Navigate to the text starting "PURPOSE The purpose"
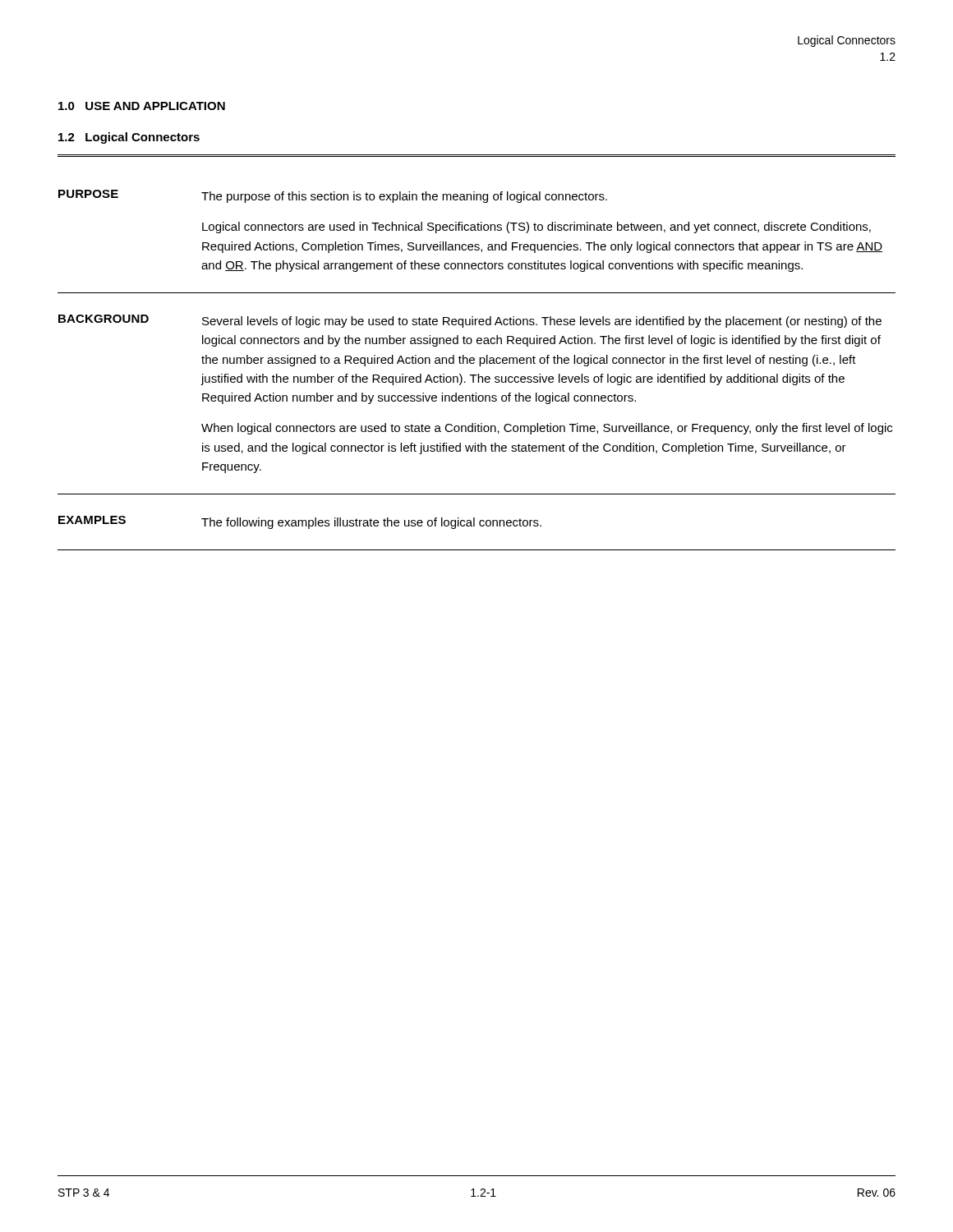953x1232 pixels. (476, 230)
